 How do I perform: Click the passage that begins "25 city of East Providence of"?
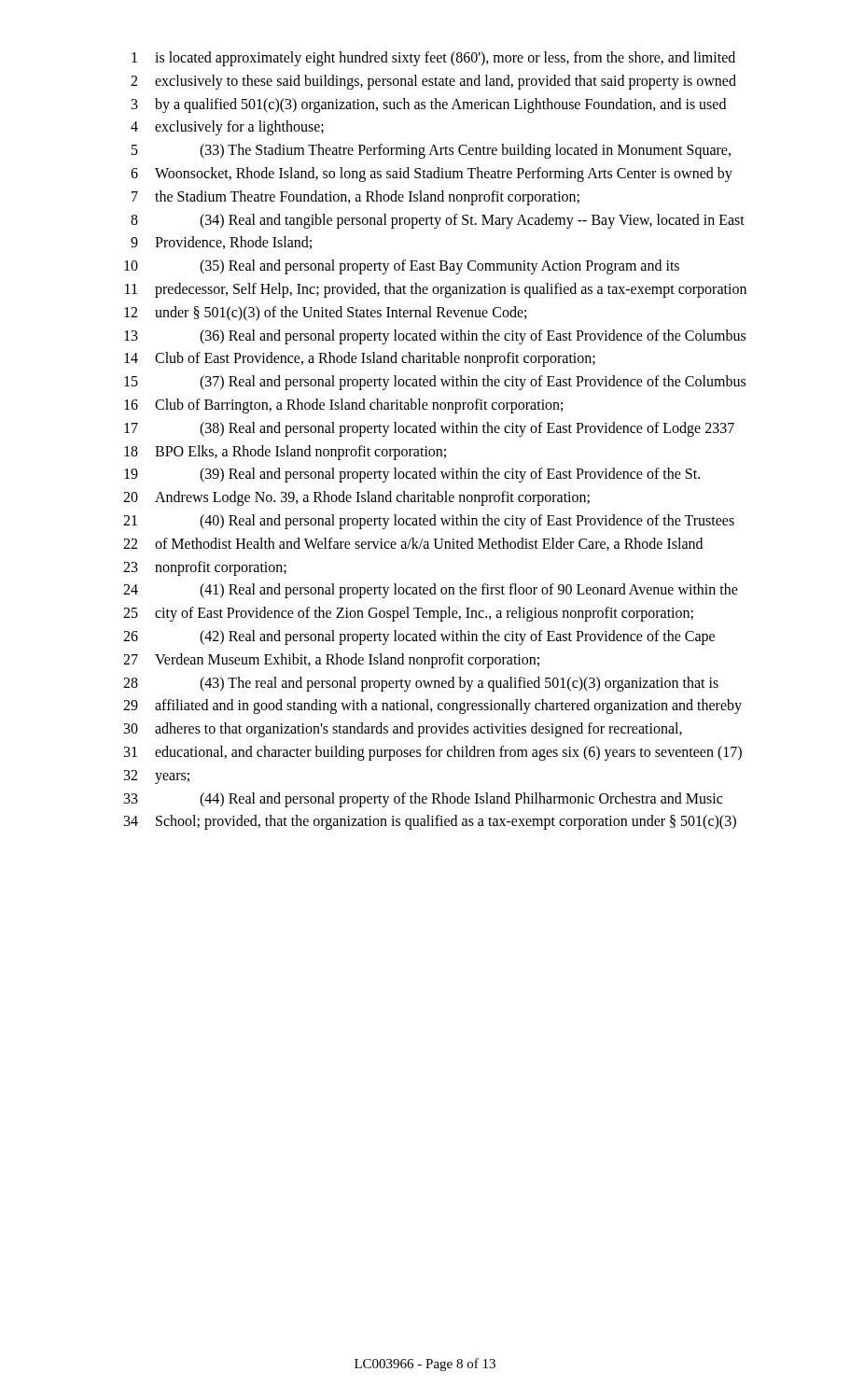point(439,614)
